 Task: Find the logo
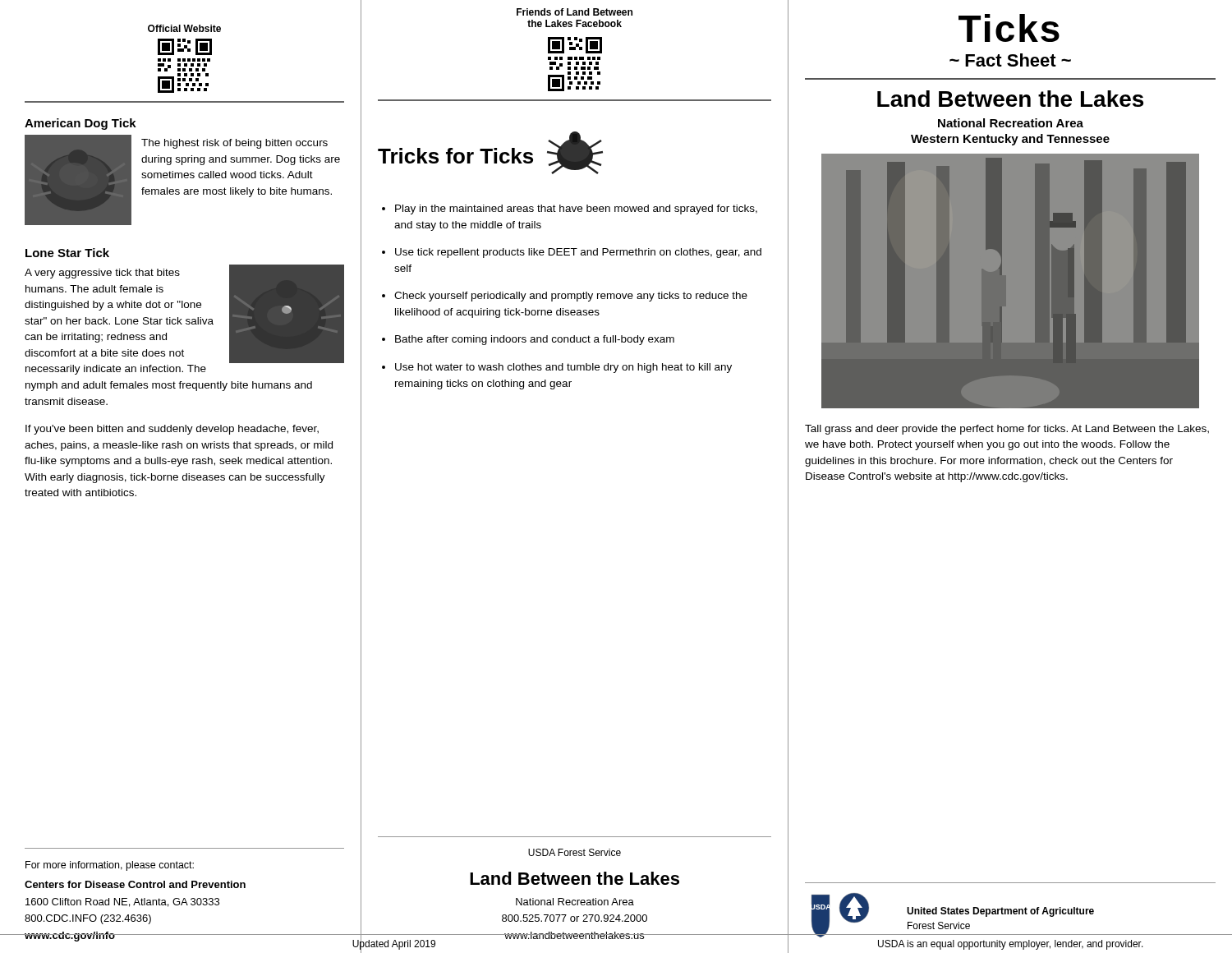(x=850, y=918)
